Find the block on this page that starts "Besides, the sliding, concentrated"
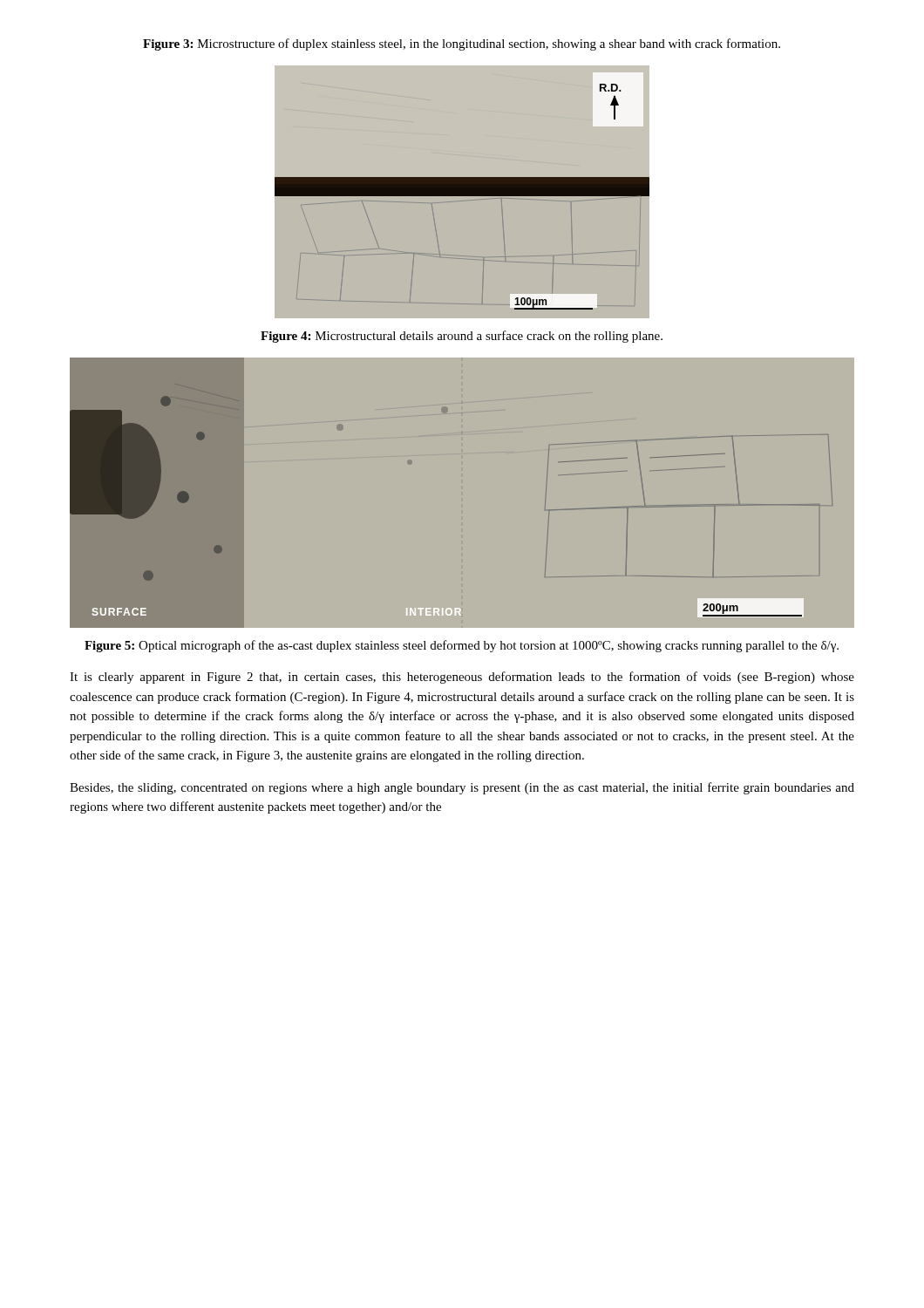The width and height of the screenshot is (924, 1308). tap(462, 797)
